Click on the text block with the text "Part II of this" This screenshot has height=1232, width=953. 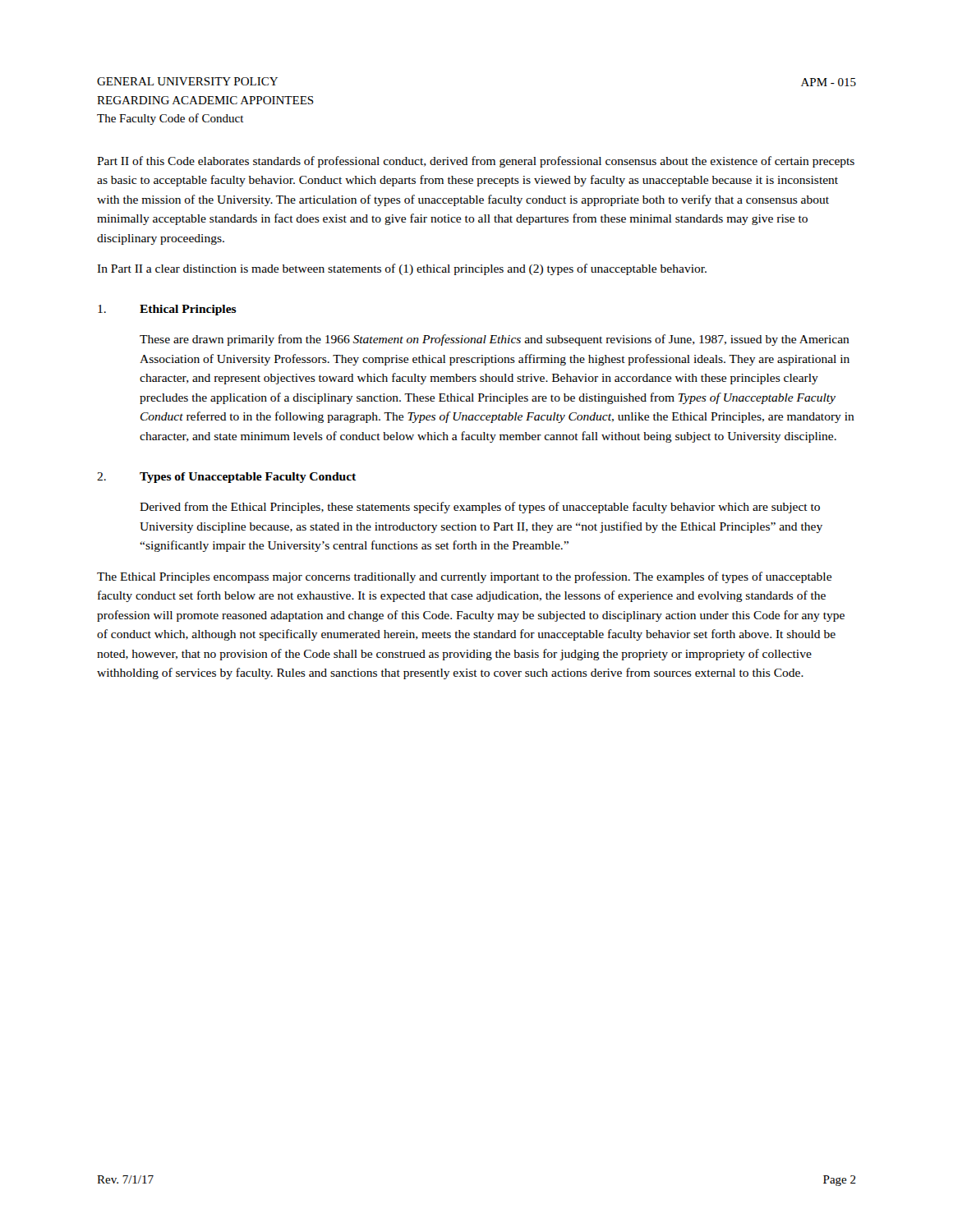pyautogui.click(x=476, y=199)
